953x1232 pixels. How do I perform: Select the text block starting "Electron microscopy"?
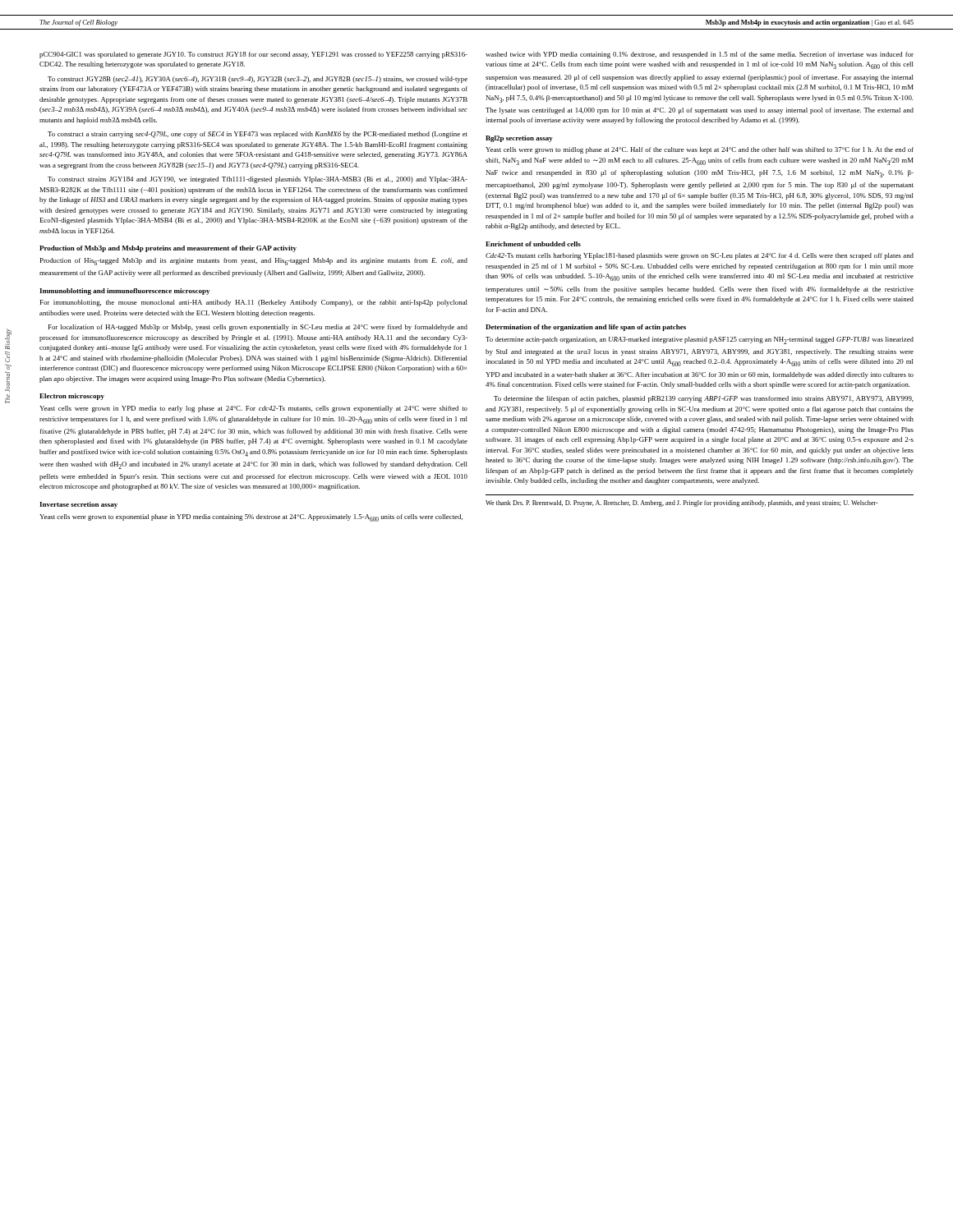(x=72, y=396)
